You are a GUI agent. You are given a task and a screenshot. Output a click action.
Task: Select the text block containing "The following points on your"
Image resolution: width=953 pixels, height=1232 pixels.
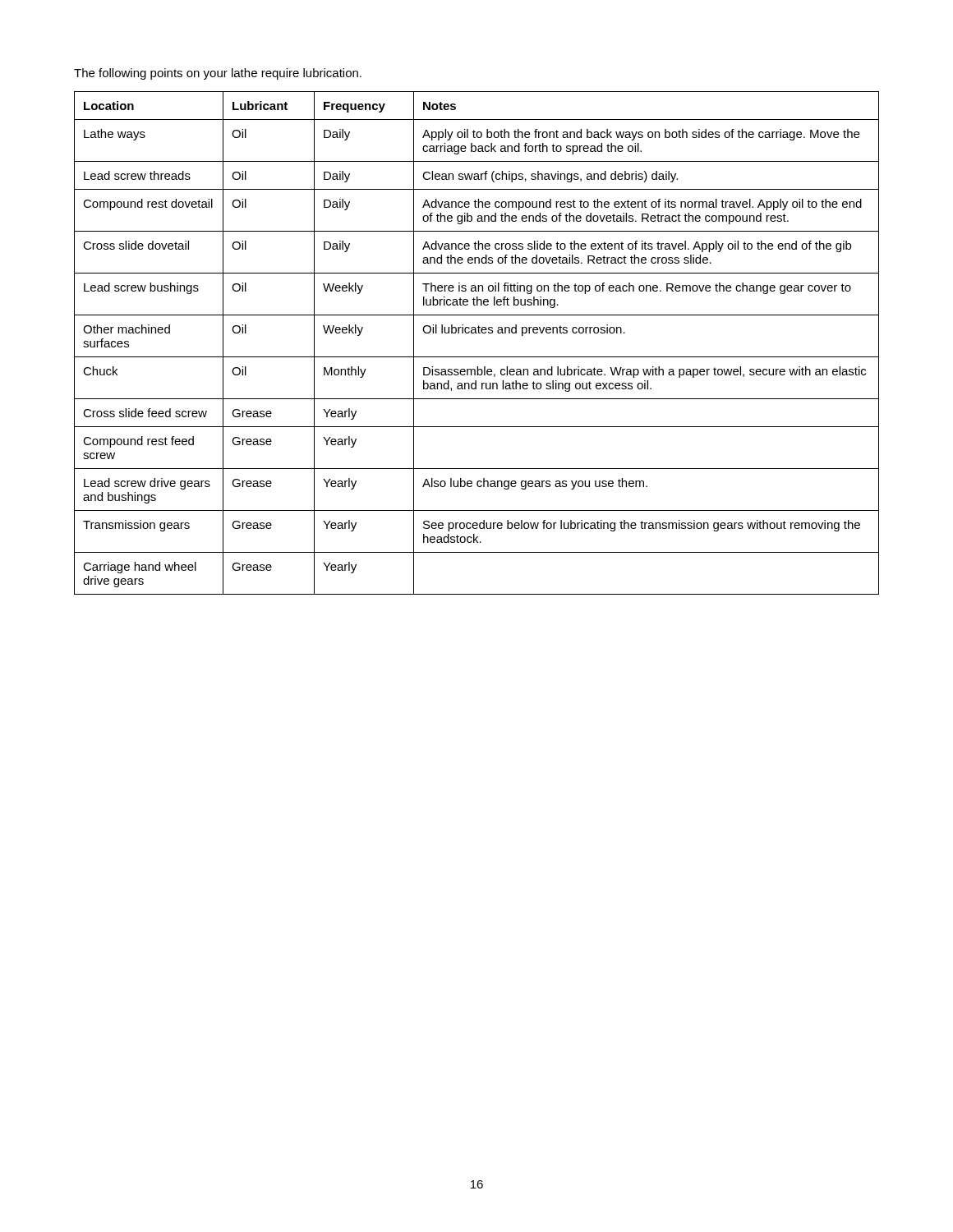click(218, 73)
